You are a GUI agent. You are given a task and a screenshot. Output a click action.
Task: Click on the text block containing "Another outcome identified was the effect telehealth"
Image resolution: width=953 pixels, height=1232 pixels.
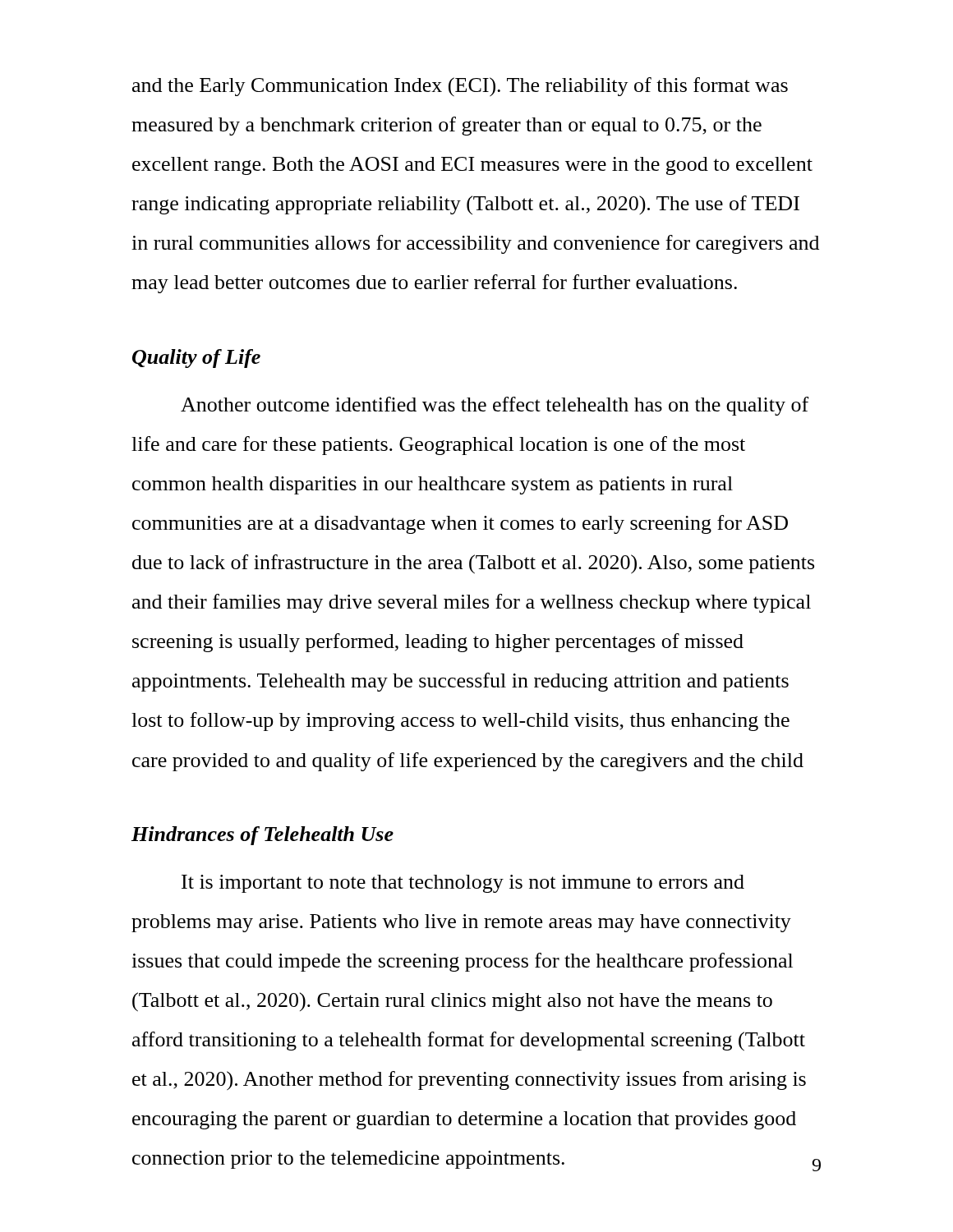point(476,582)
